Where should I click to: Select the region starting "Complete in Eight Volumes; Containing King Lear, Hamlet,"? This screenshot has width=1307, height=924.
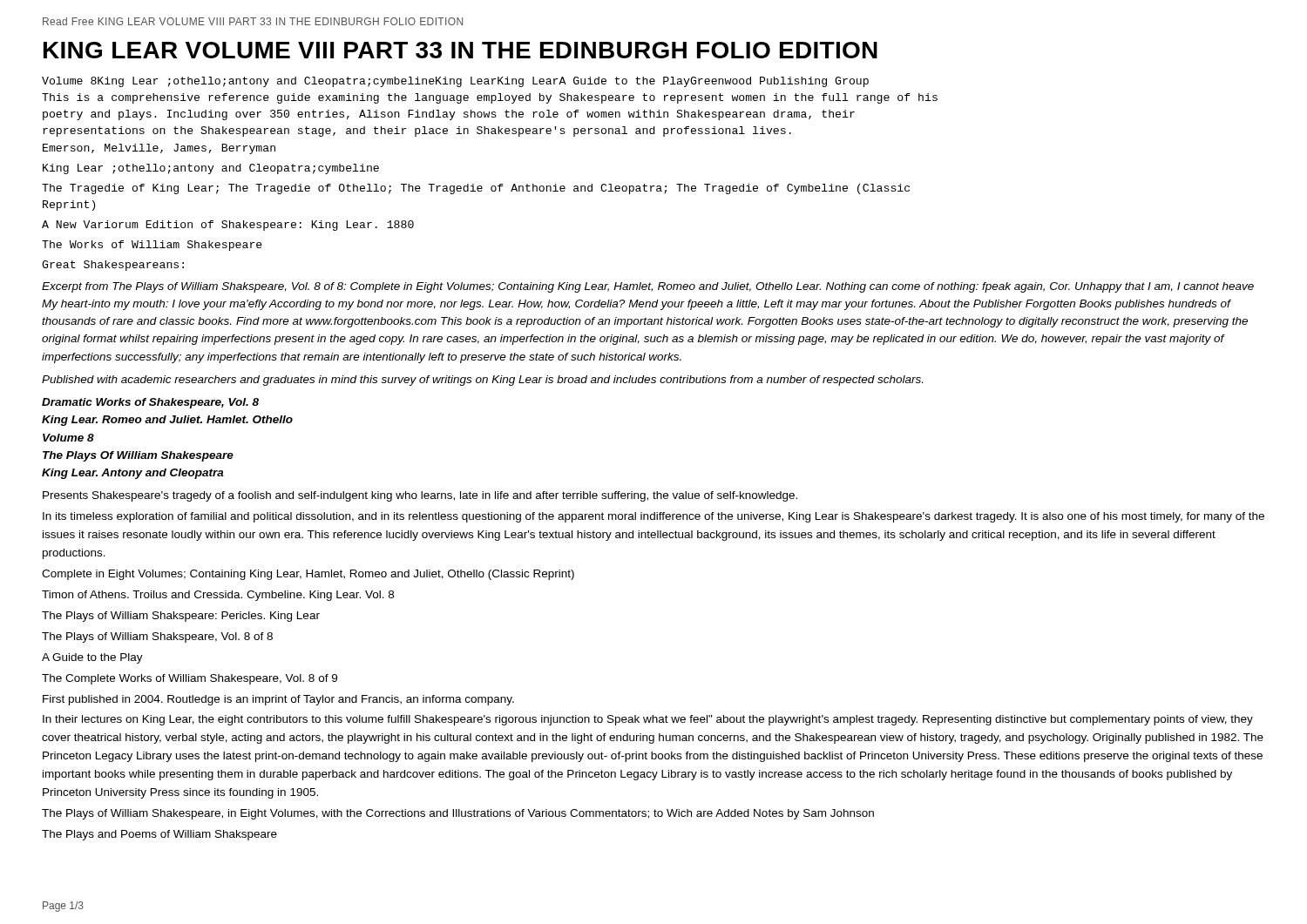308,573
